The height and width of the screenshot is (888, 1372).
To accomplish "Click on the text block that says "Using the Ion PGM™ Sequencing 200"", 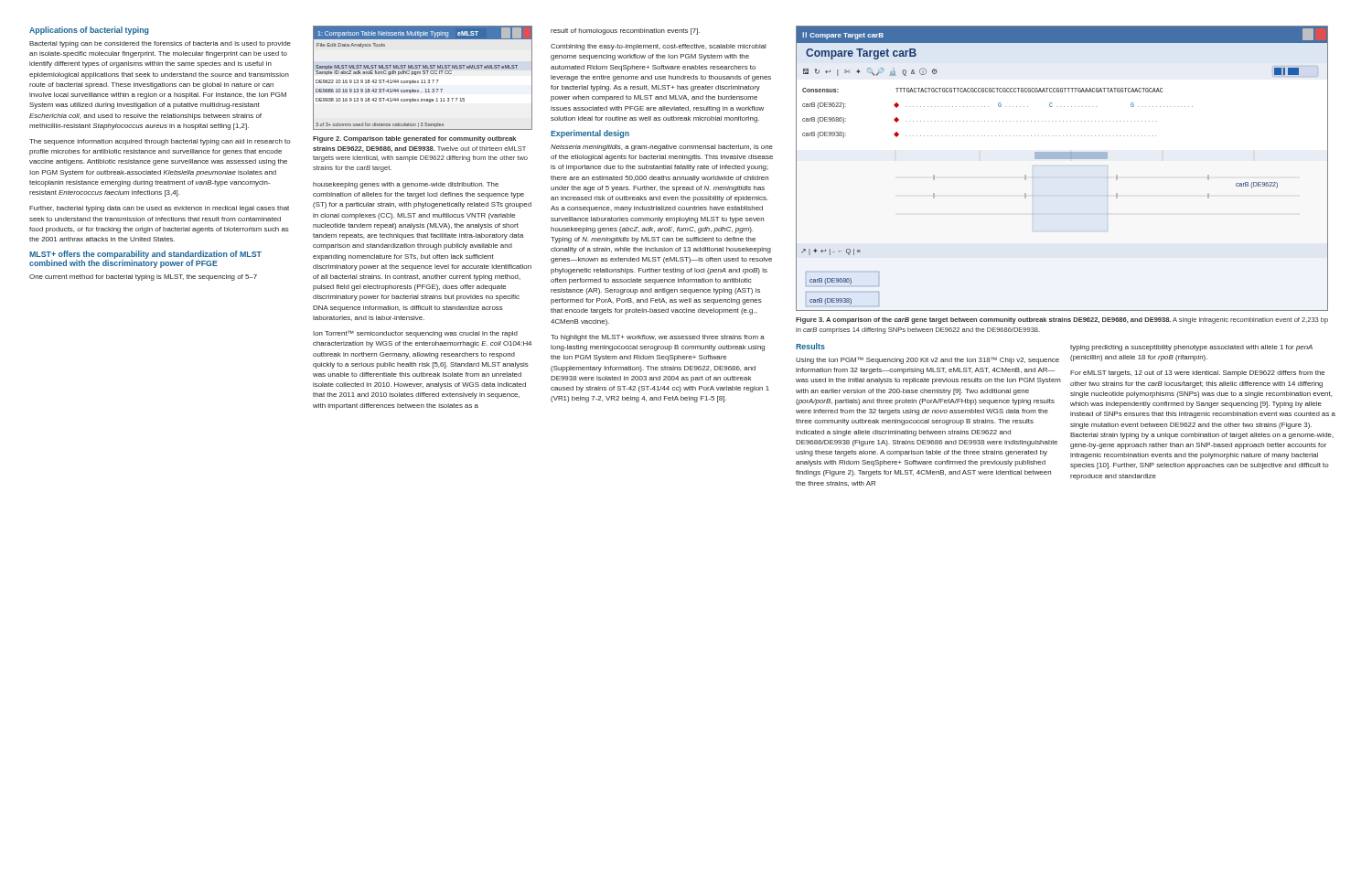I will (928, 421).
